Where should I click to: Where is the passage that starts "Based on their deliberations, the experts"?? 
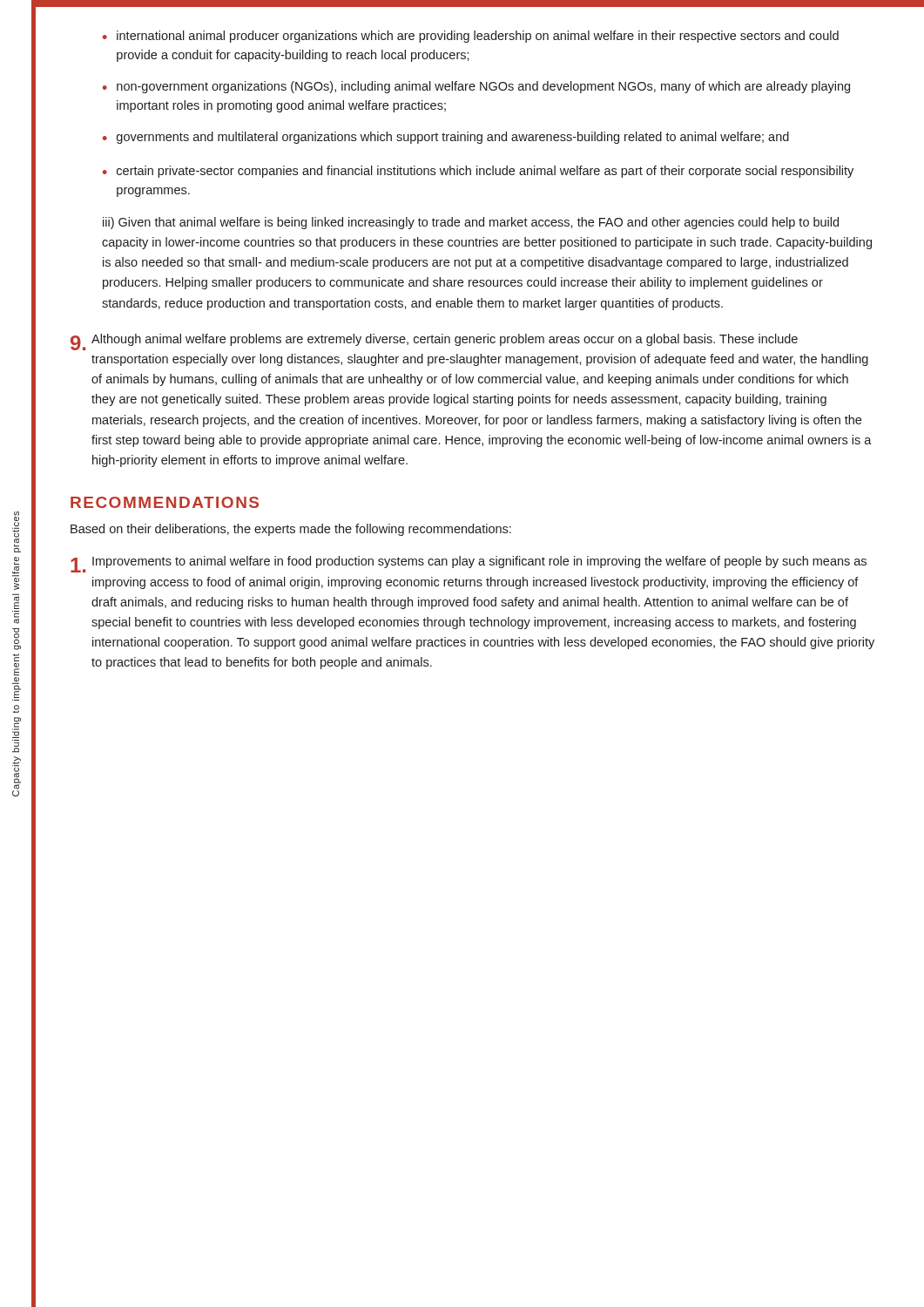point(291,529)
